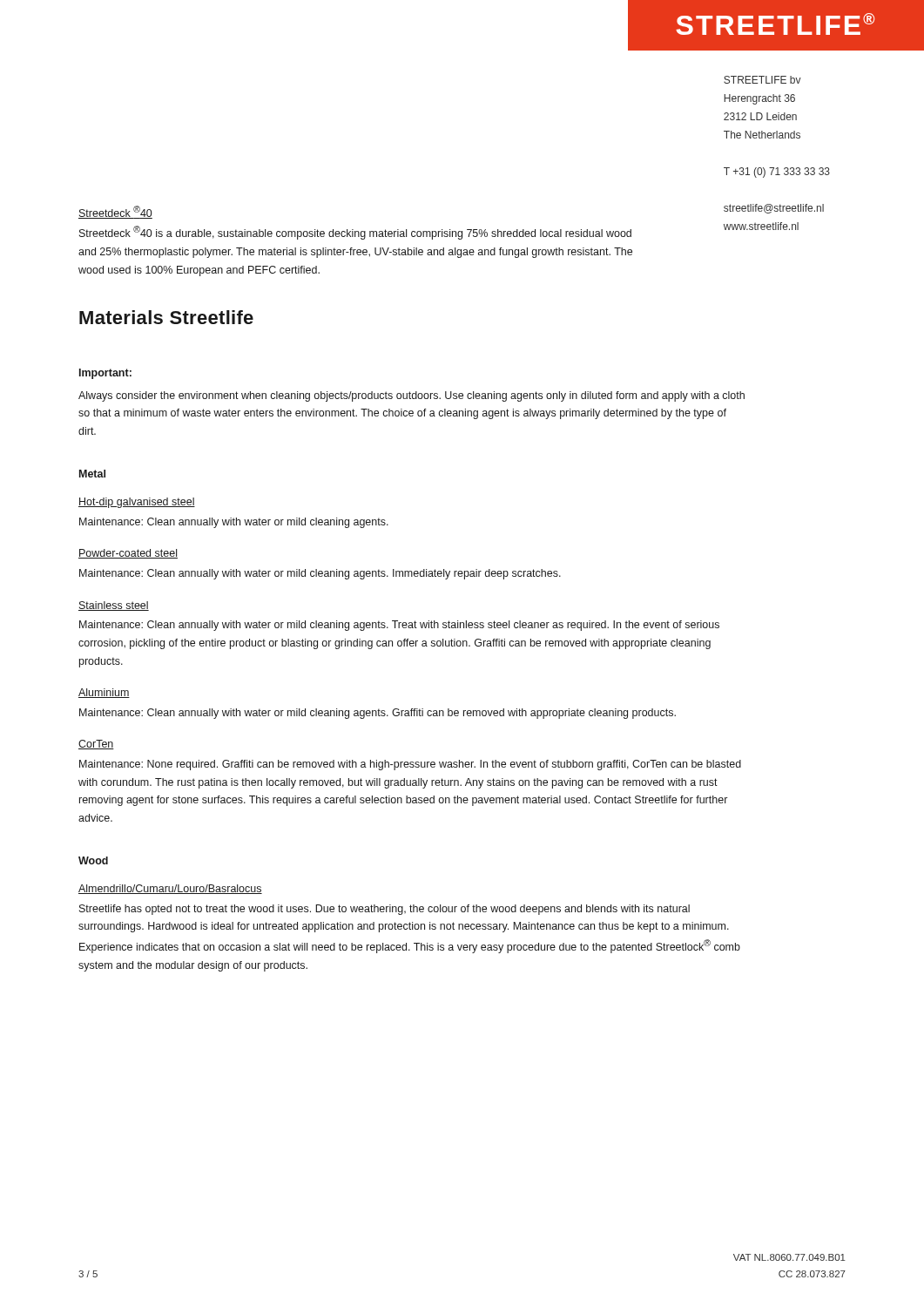
Task: Select the section header containing "Hot-dip galvanised steel"
Action: [136, 502]
